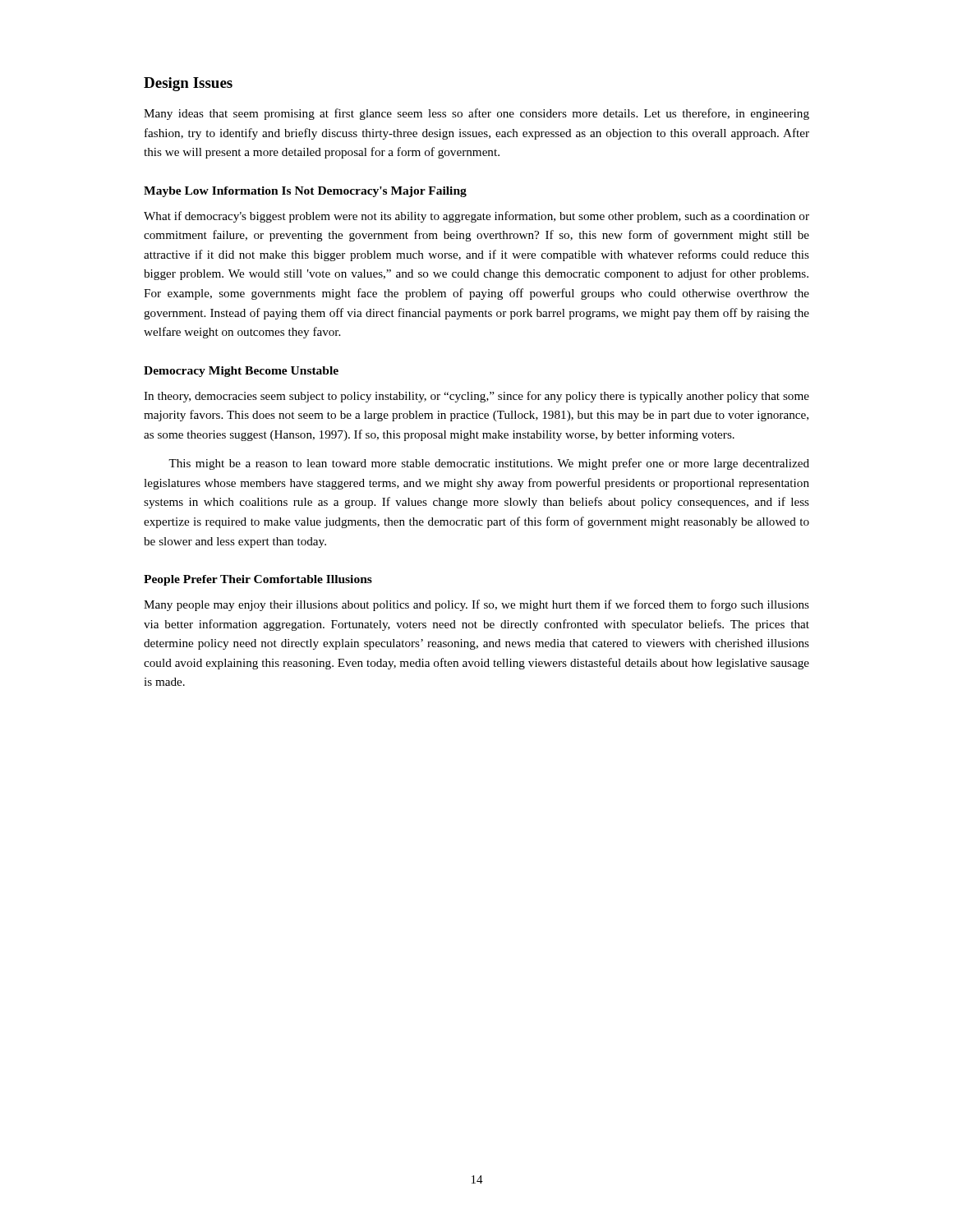Point to the block beginning "In theory, democracies seem subject to policy"
The image size is (953, 1232).
pos(476,415)
